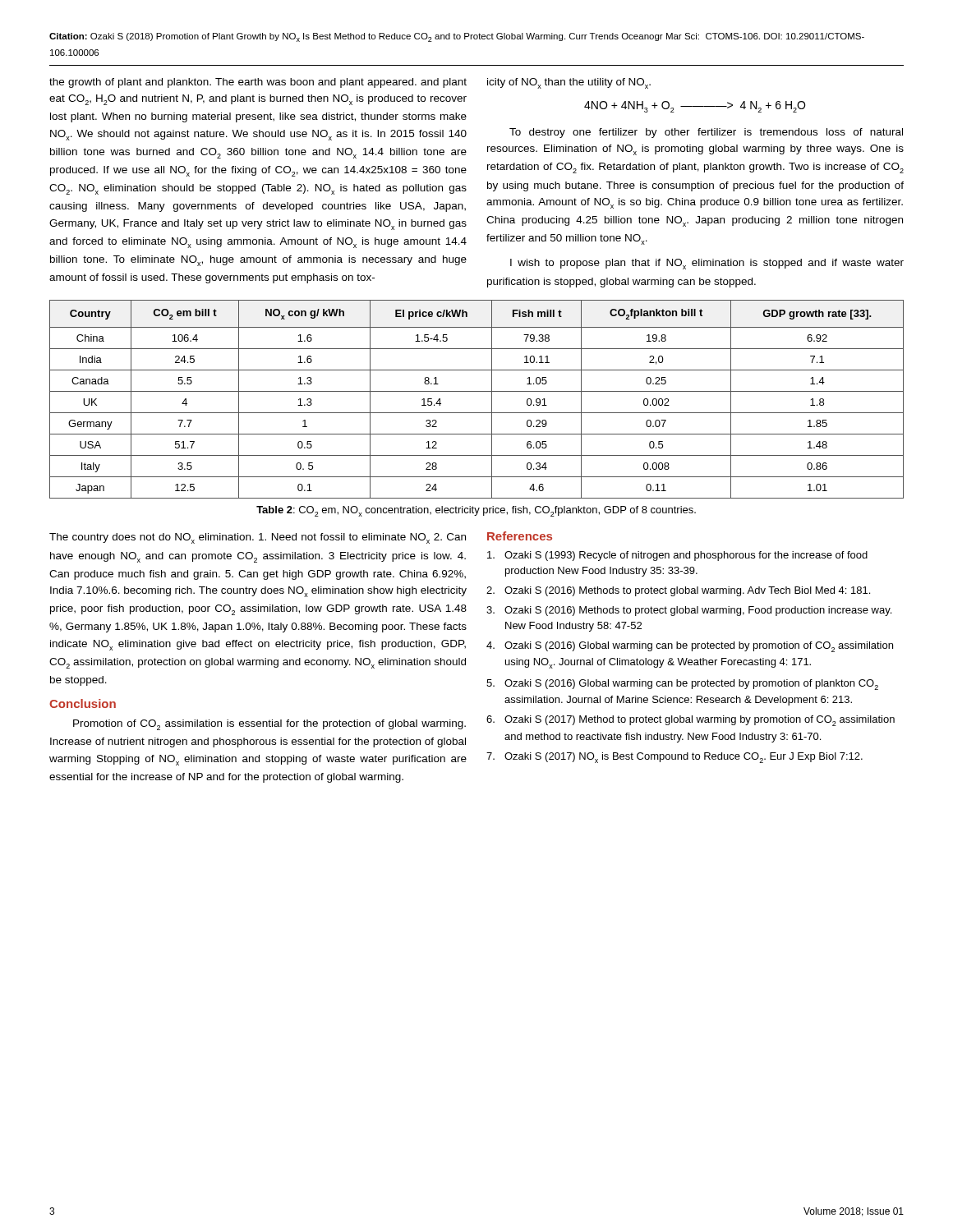
Task: Select the table that reads "El price c/kWh"
Action: pos(476,399)
